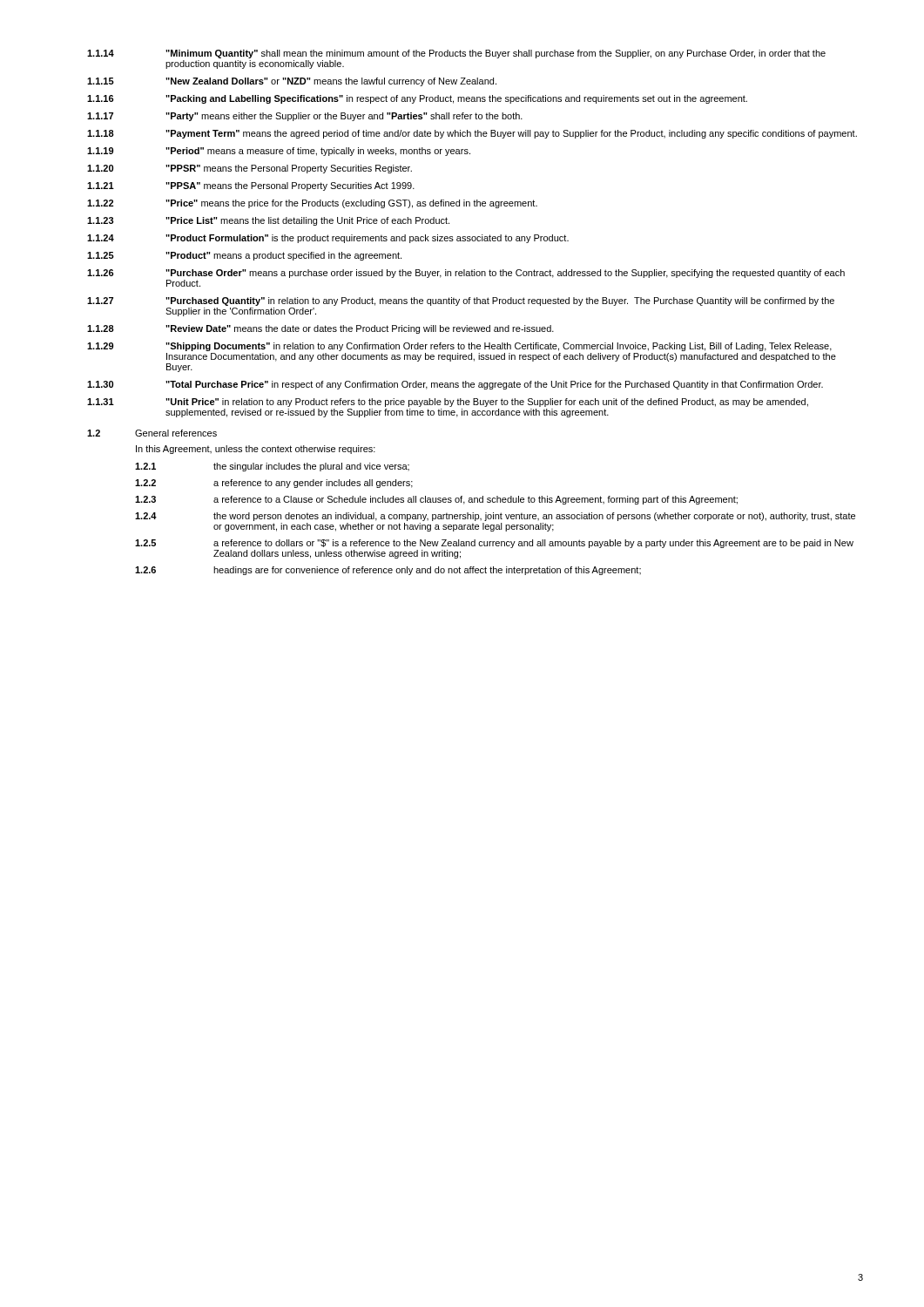This screenshot has width=924, height=1307.
Task: Locate the block of text that opens with "1.16 "Packing and Labelling Specifications" in respect"
Action: (x=475, y=98)
